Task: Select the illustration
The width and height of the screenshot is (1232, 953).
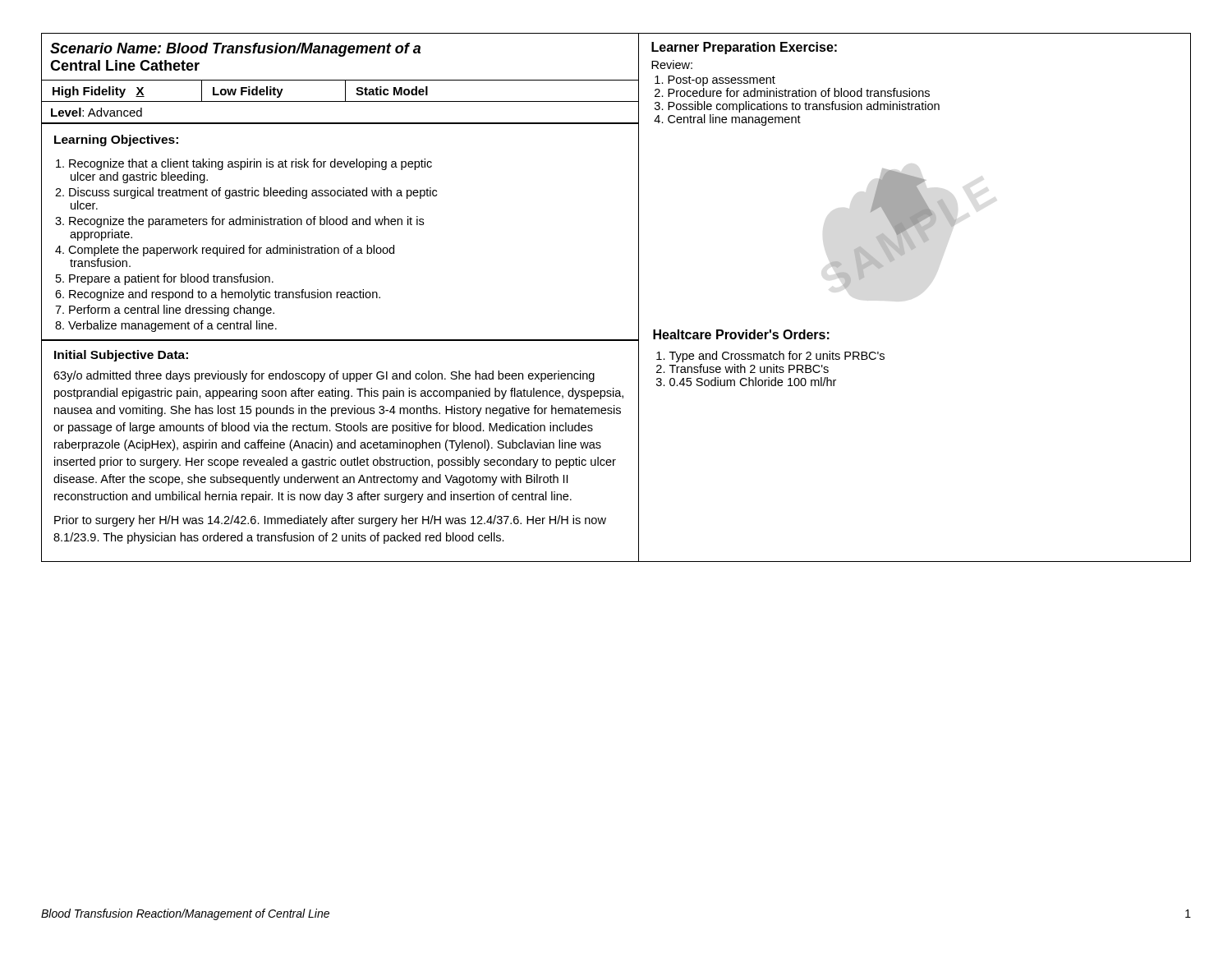Action: click(x=915, y=229)
